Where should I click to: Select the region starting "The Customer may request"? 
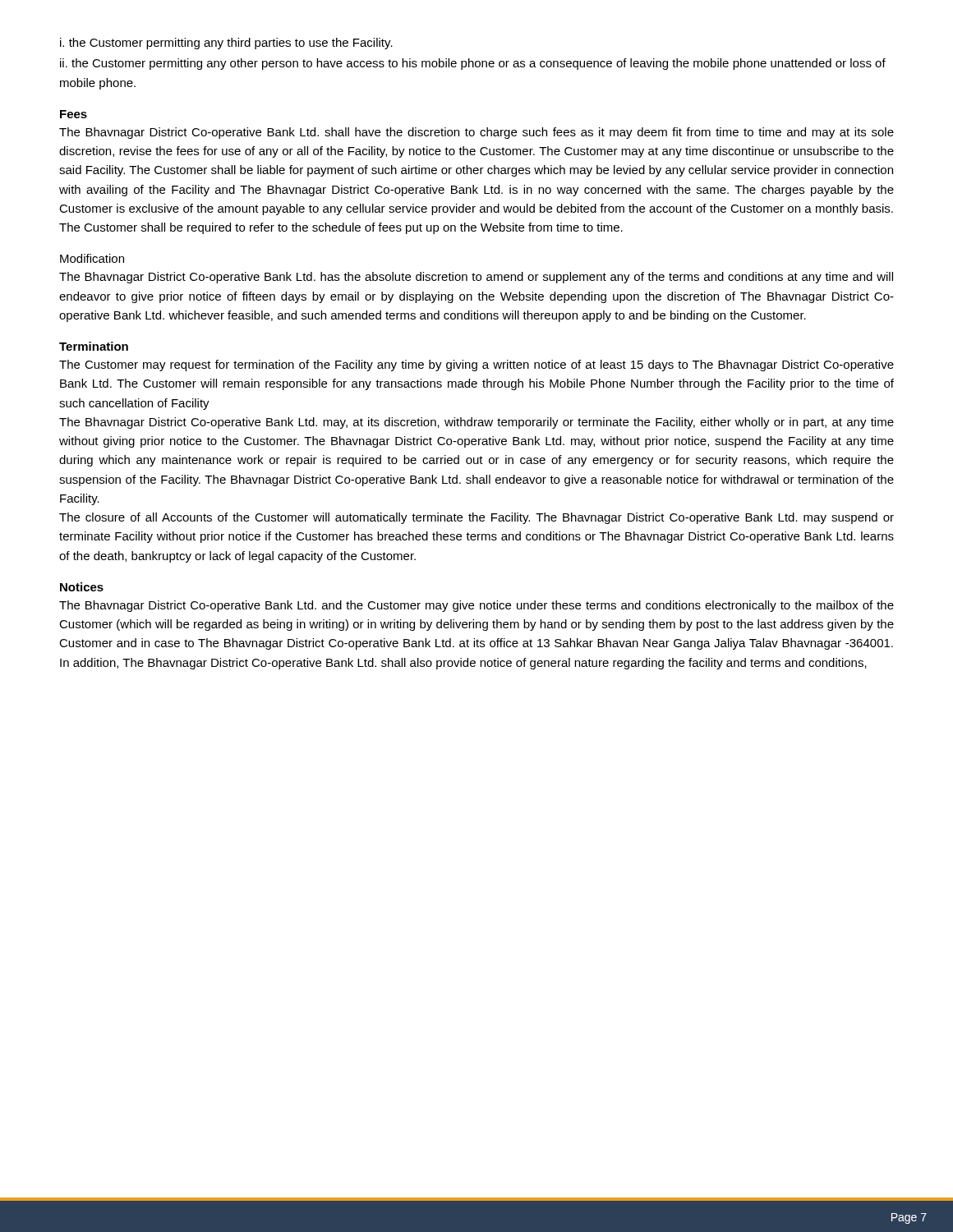[x=476, y=383]
